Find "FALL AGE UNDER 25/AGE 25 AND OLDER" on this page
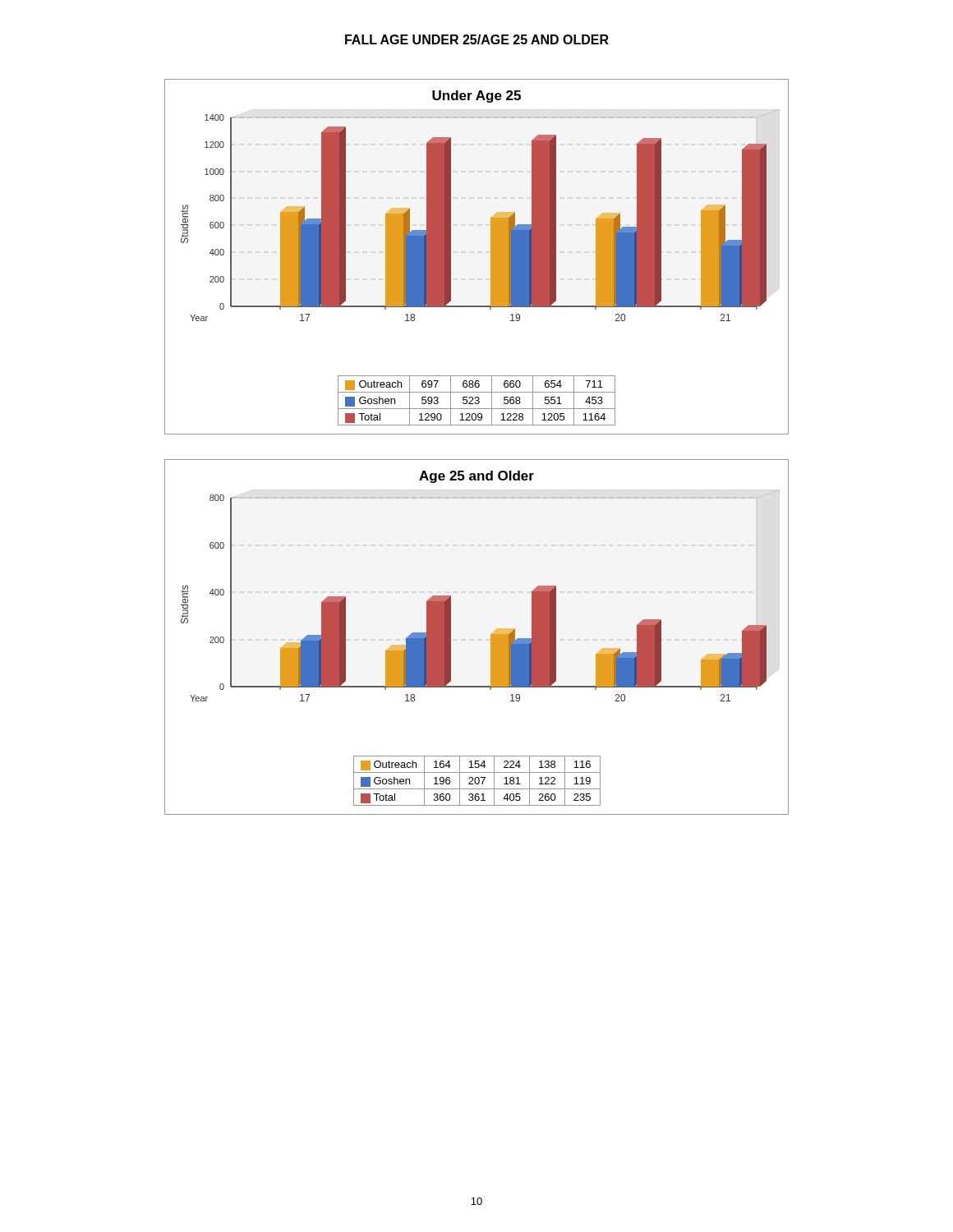 click(x=476, y=40)
